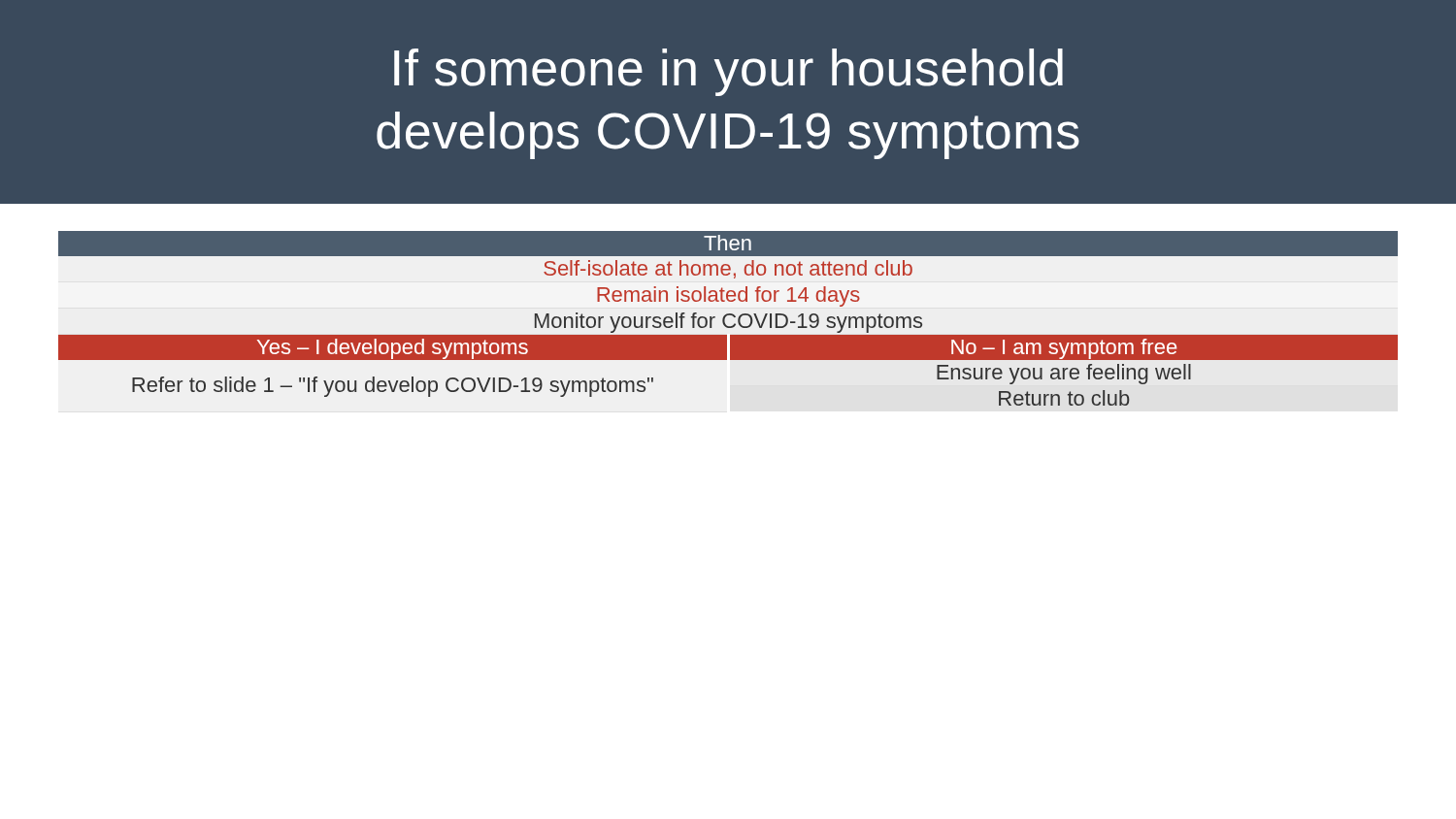Select the table that reads "No – I am symptom"
This screenshot has height=819, width=1456.
tap(728, 321)
